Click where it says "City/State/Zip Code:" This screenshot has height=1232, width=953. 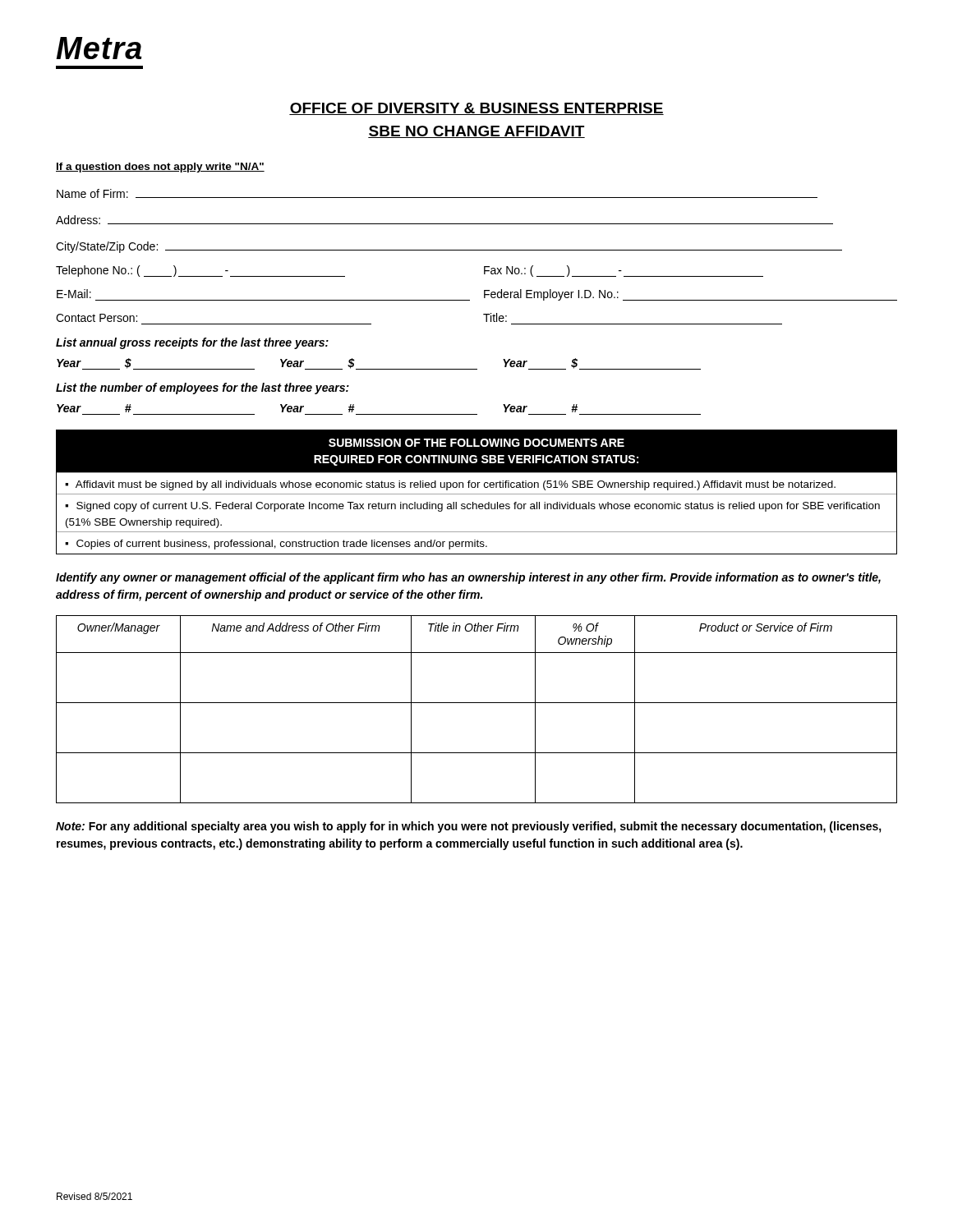(x=449, y=244)
